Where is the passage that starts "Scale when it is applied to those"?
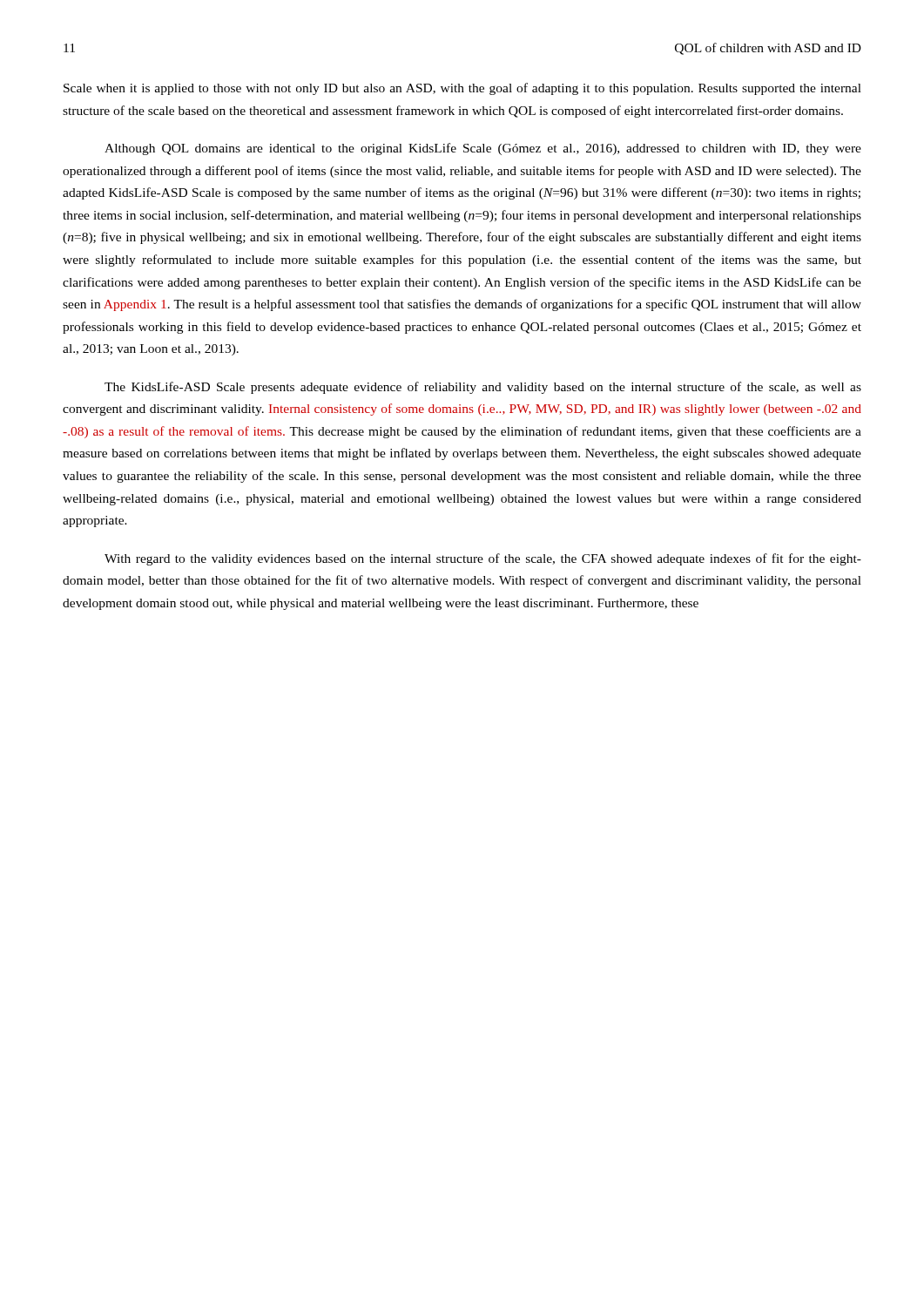Viewport: 924px width, 1307px height. coord(462,99)
